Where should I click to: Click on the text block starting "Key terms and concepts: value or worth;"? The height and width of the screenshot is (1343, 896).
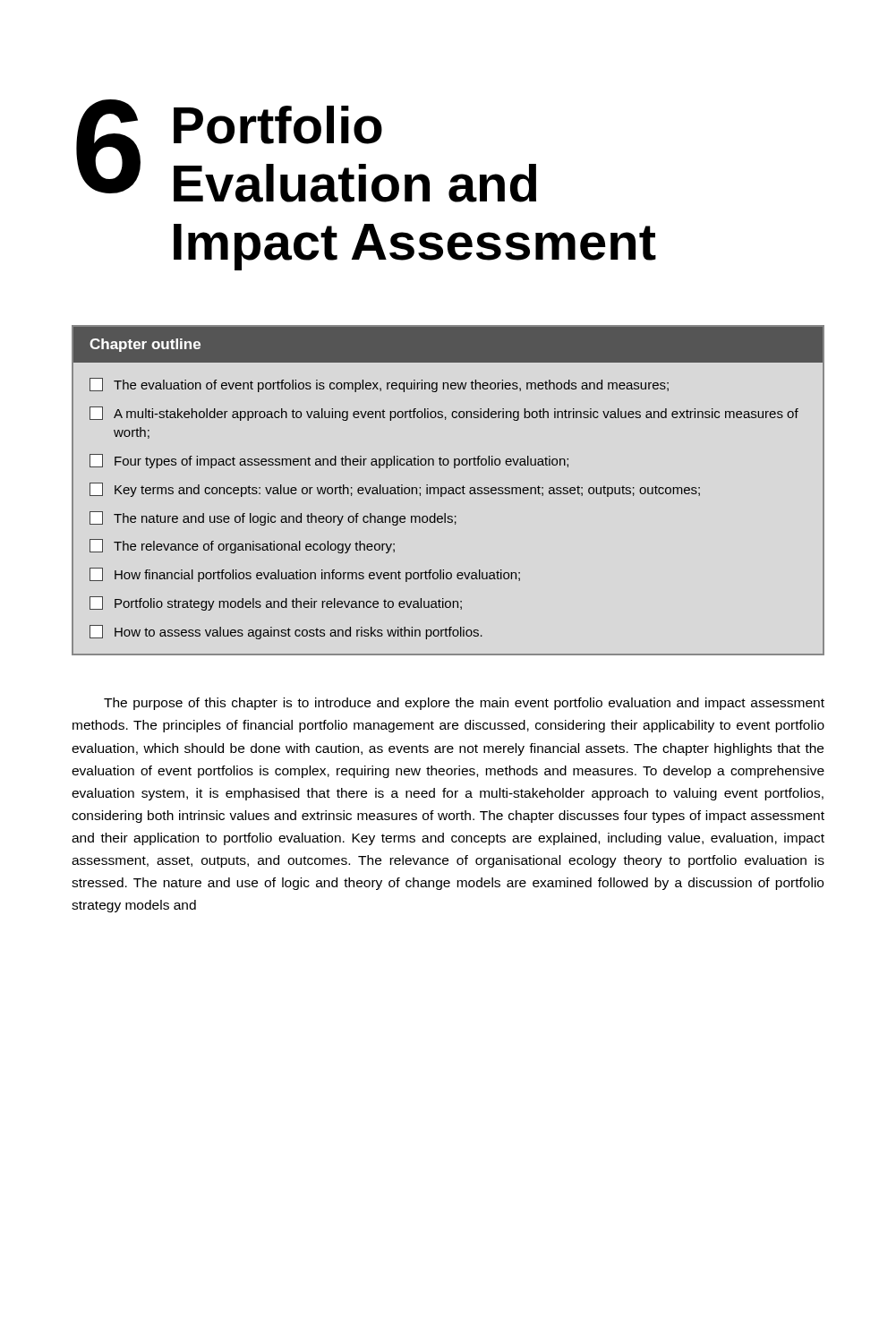click(x=448, y=489)
